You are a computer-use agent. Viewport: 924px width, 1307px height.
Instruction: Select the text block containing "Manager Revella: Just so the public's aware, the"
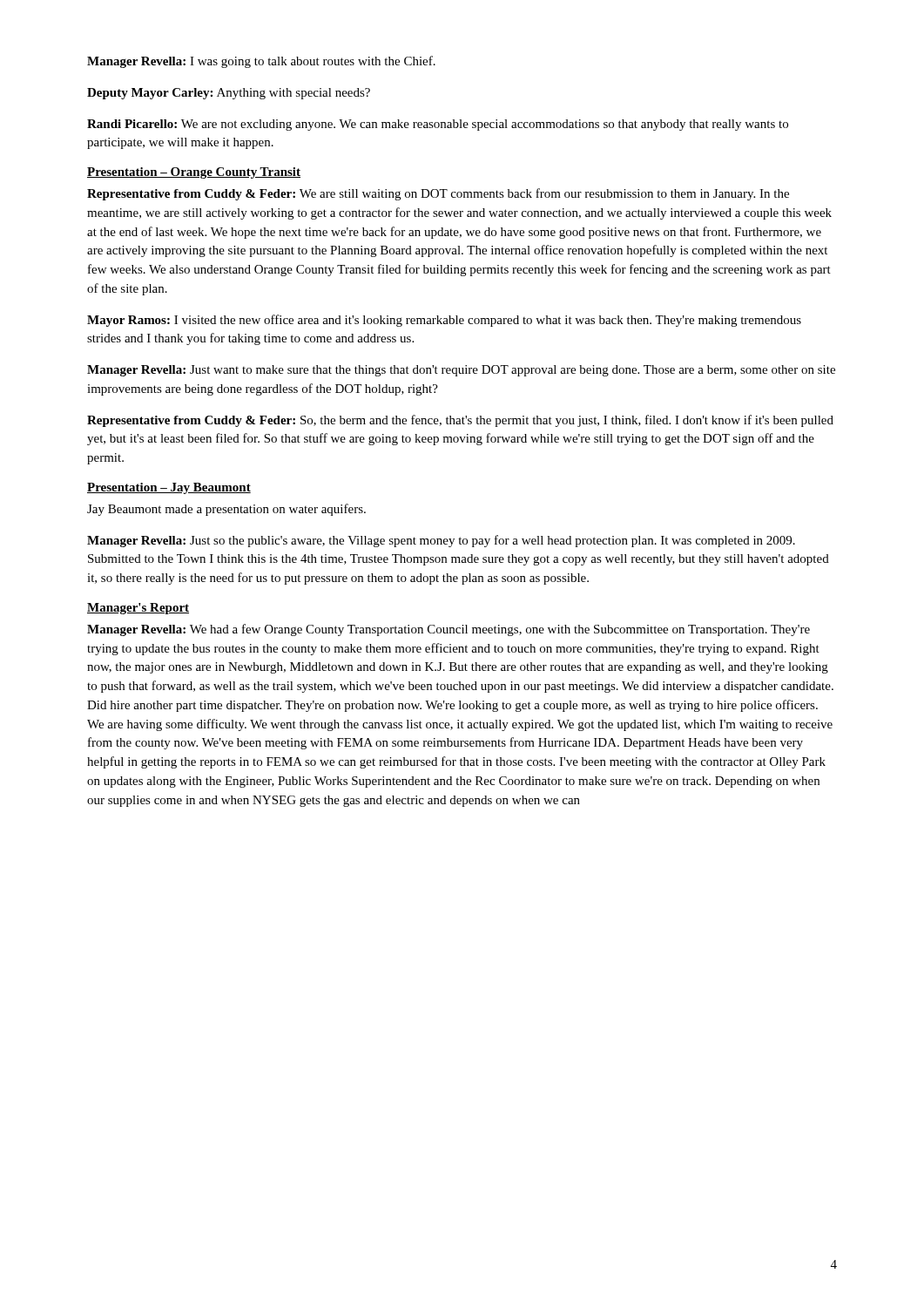click(462, 559)
